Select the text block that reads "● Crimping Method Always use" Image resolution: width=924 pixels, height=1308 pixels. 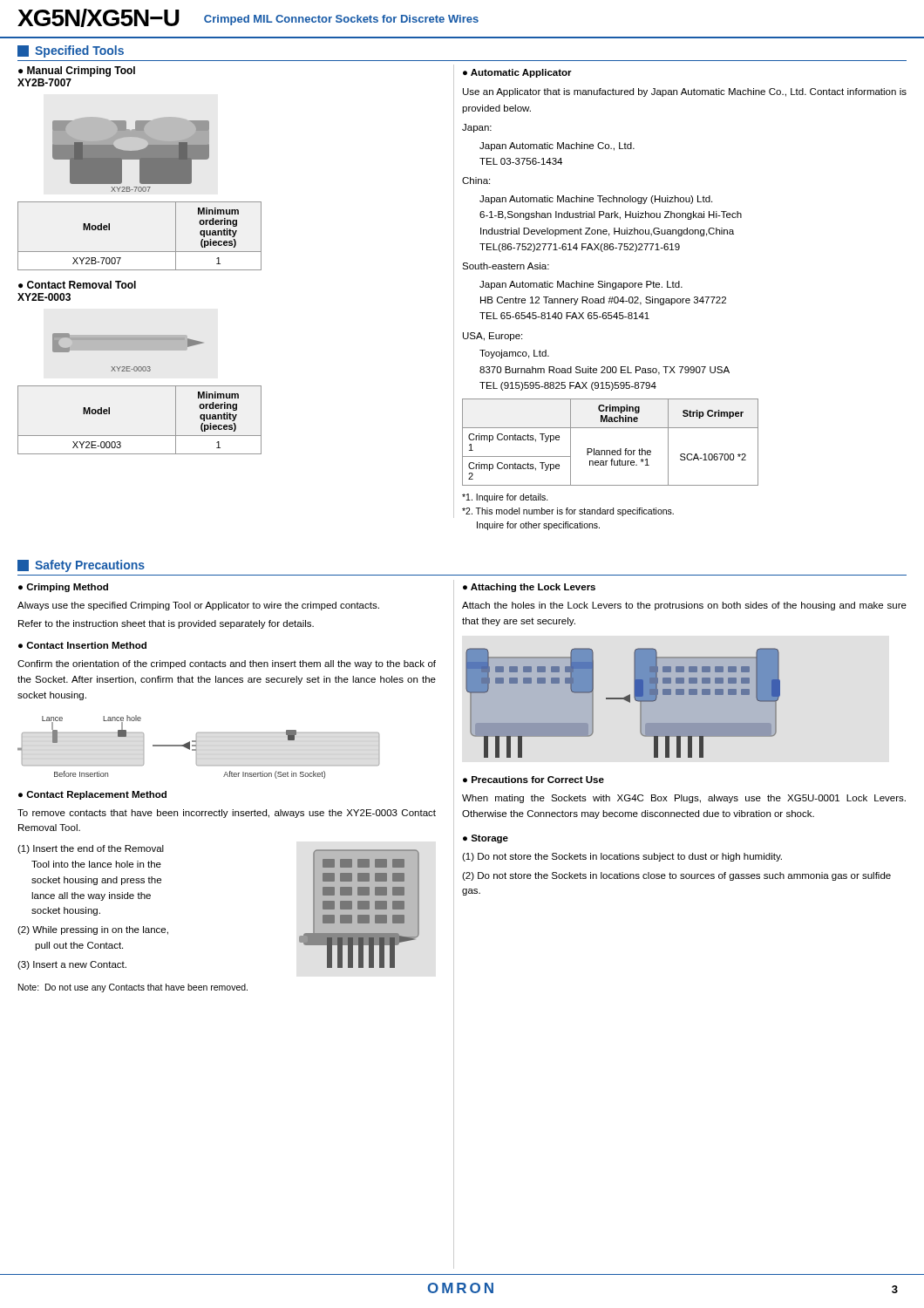(x=227, y=606)
